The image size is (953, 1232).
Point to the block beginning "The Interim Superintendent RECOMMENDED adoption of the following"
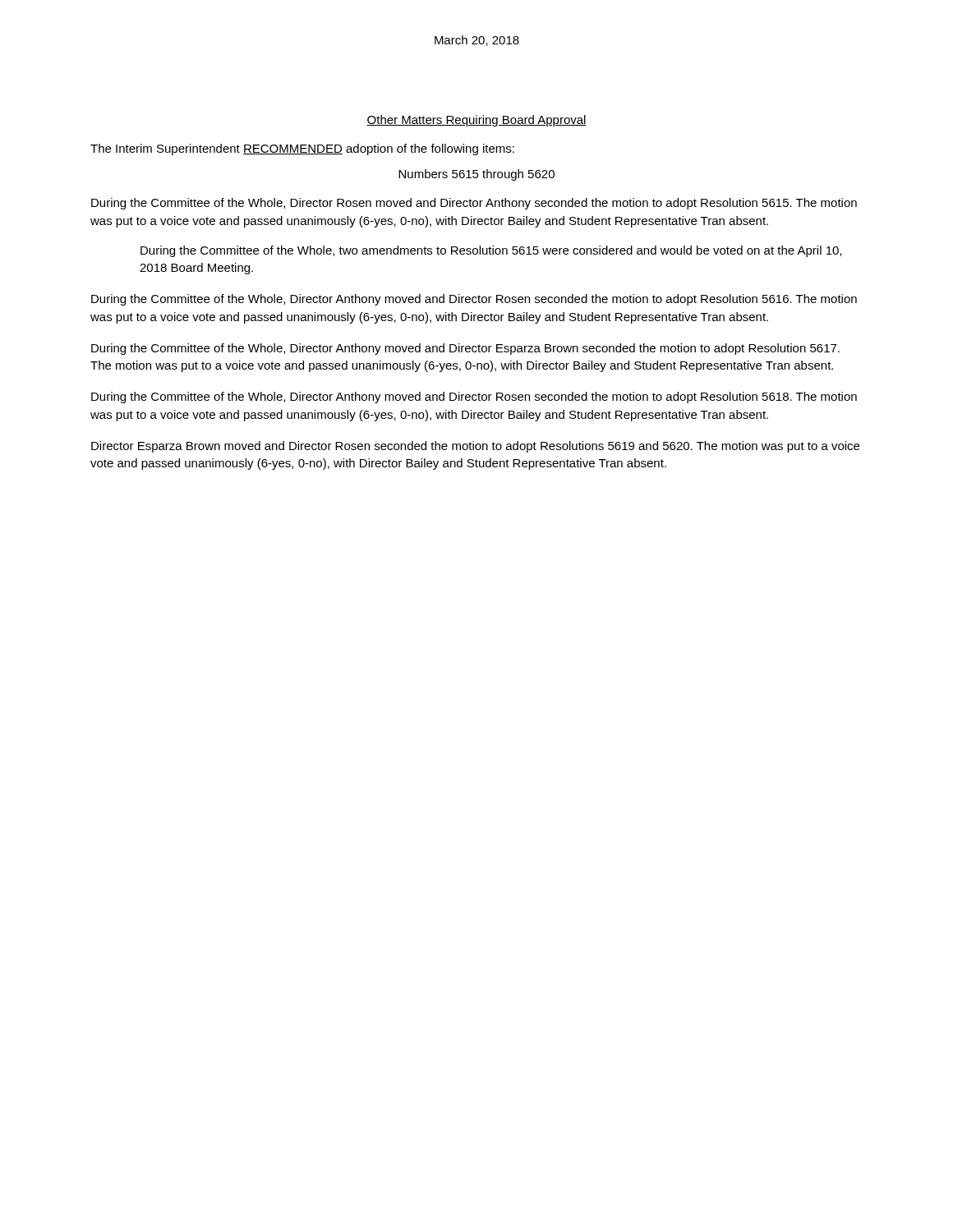click(x=303, y=148)
